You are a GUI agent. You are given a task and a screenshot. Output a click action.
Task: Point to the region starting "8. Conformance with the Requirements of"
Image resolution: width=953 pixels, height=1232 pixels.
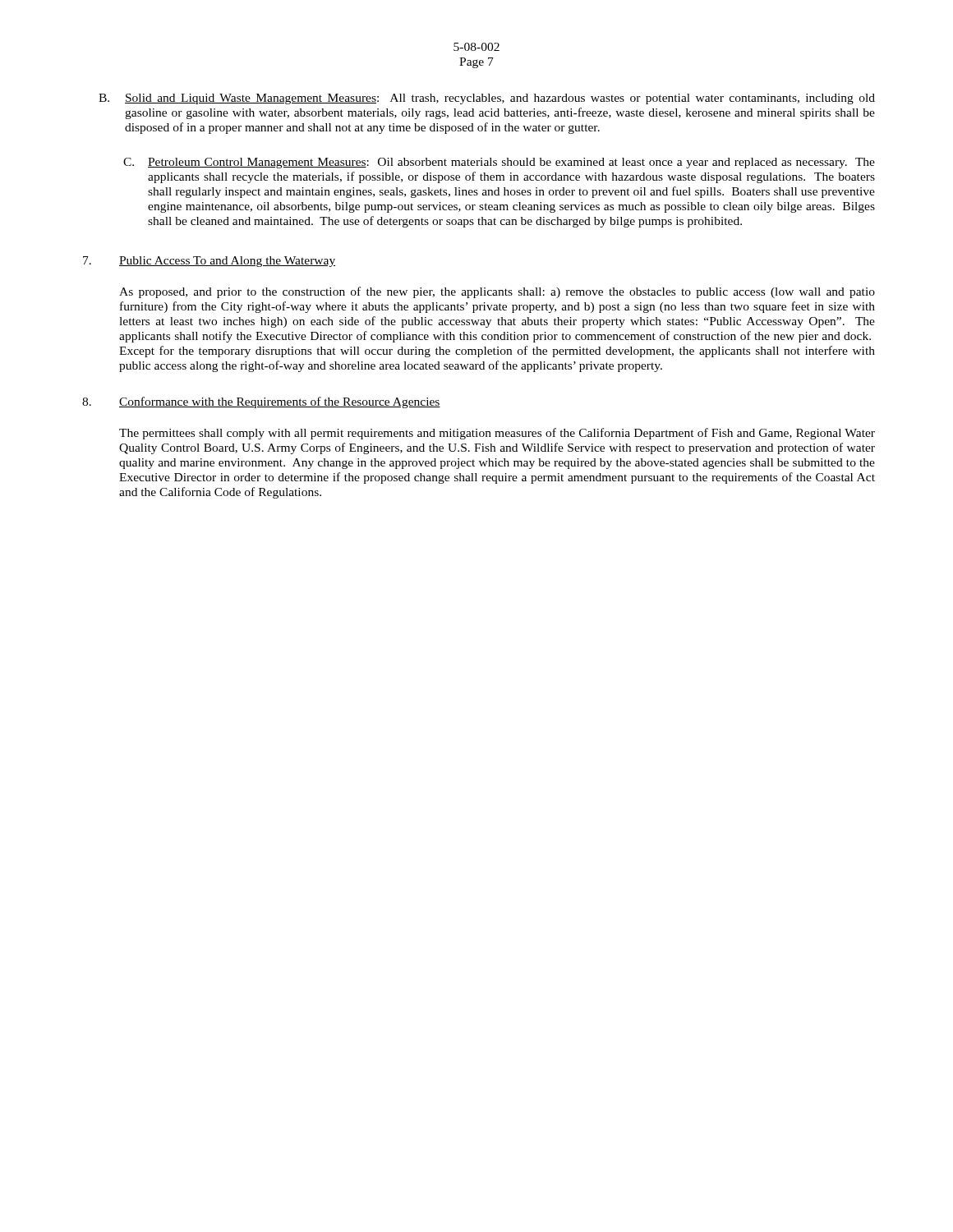261,402
